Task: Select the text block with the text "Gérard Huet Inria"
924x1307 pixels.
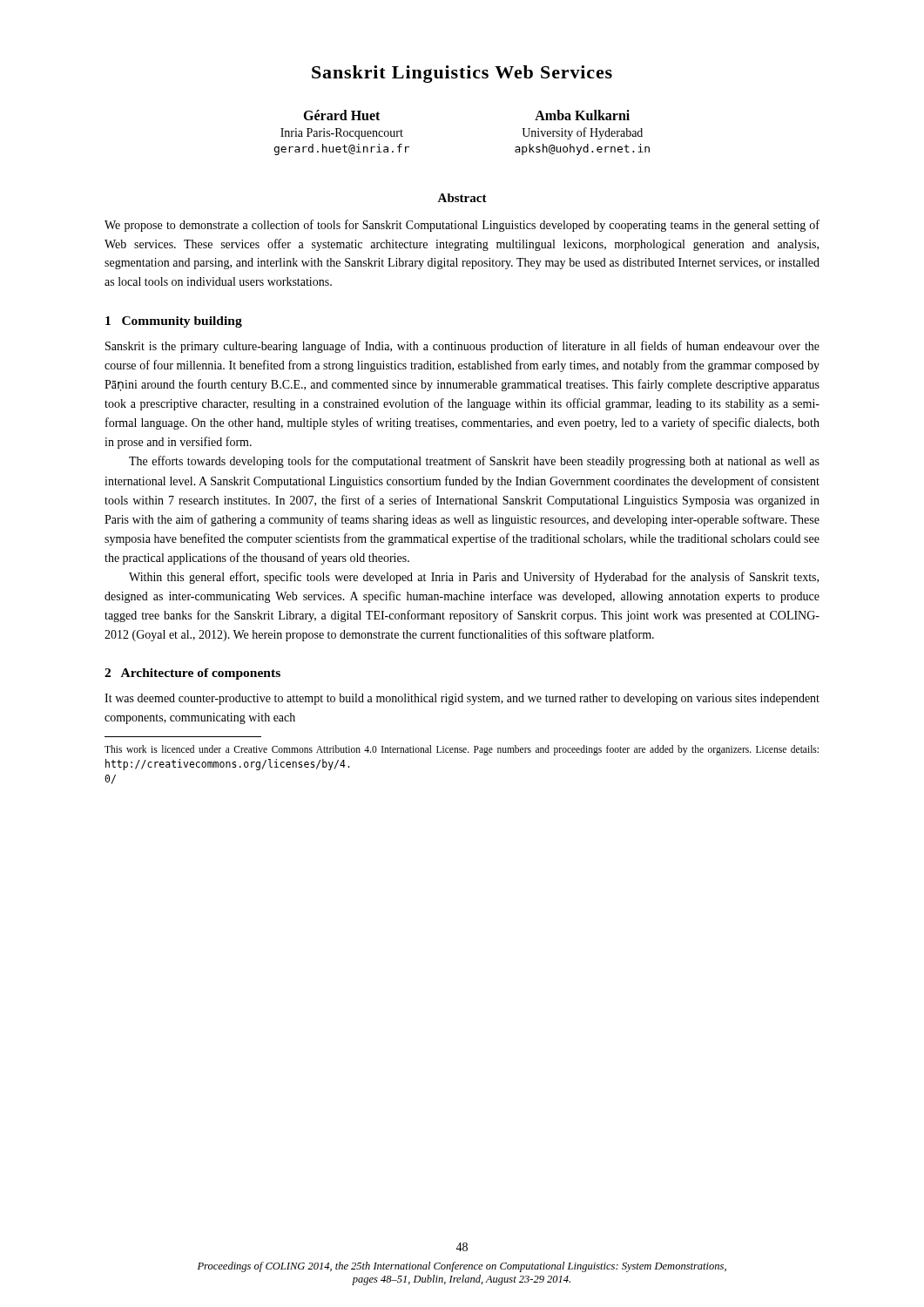Action: (342, 132)
